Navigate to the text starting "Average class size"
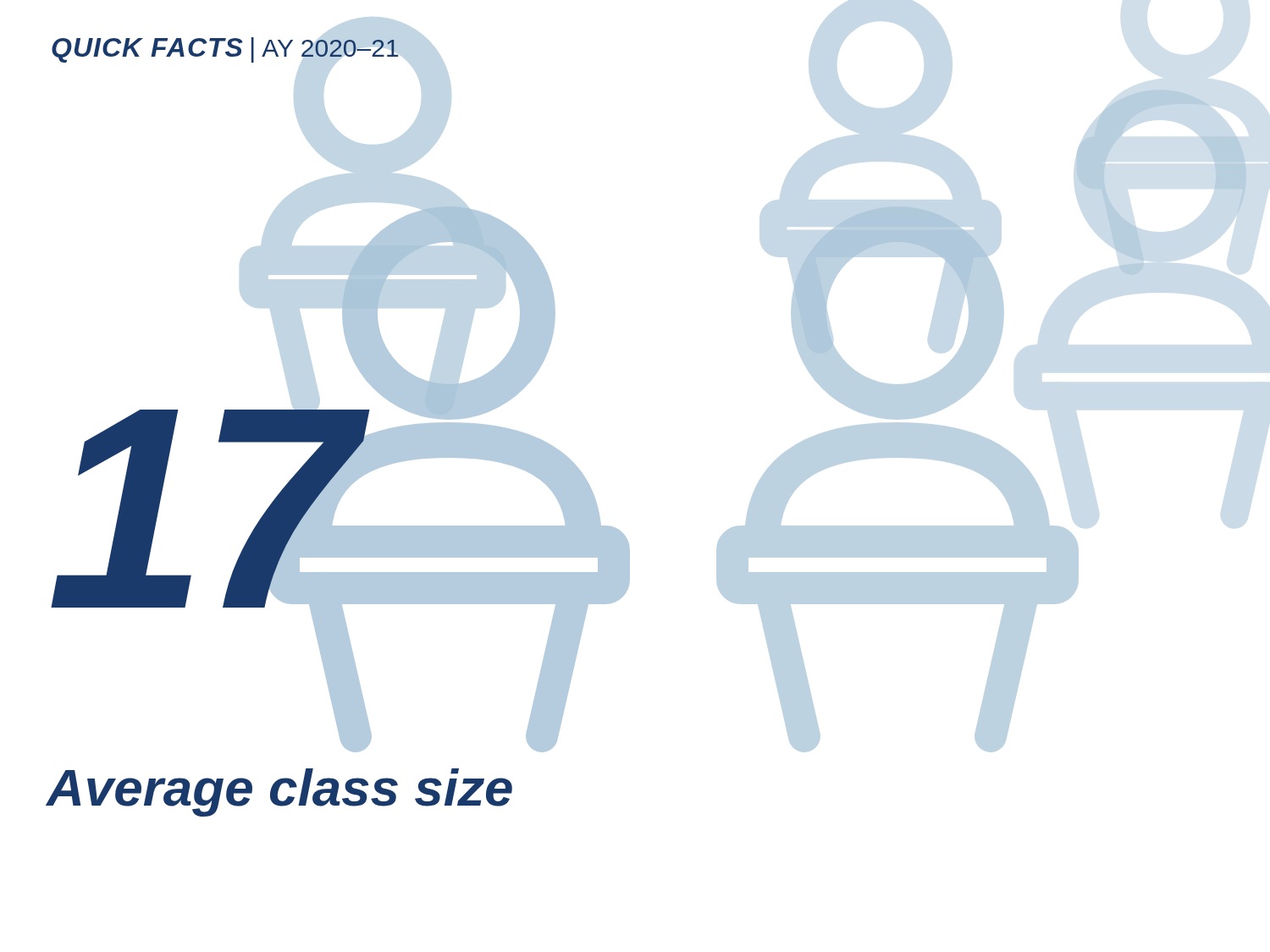Image resolution: width=1270 pixels, height=952 pixels. pyautogui.click(x=280, y=787)
